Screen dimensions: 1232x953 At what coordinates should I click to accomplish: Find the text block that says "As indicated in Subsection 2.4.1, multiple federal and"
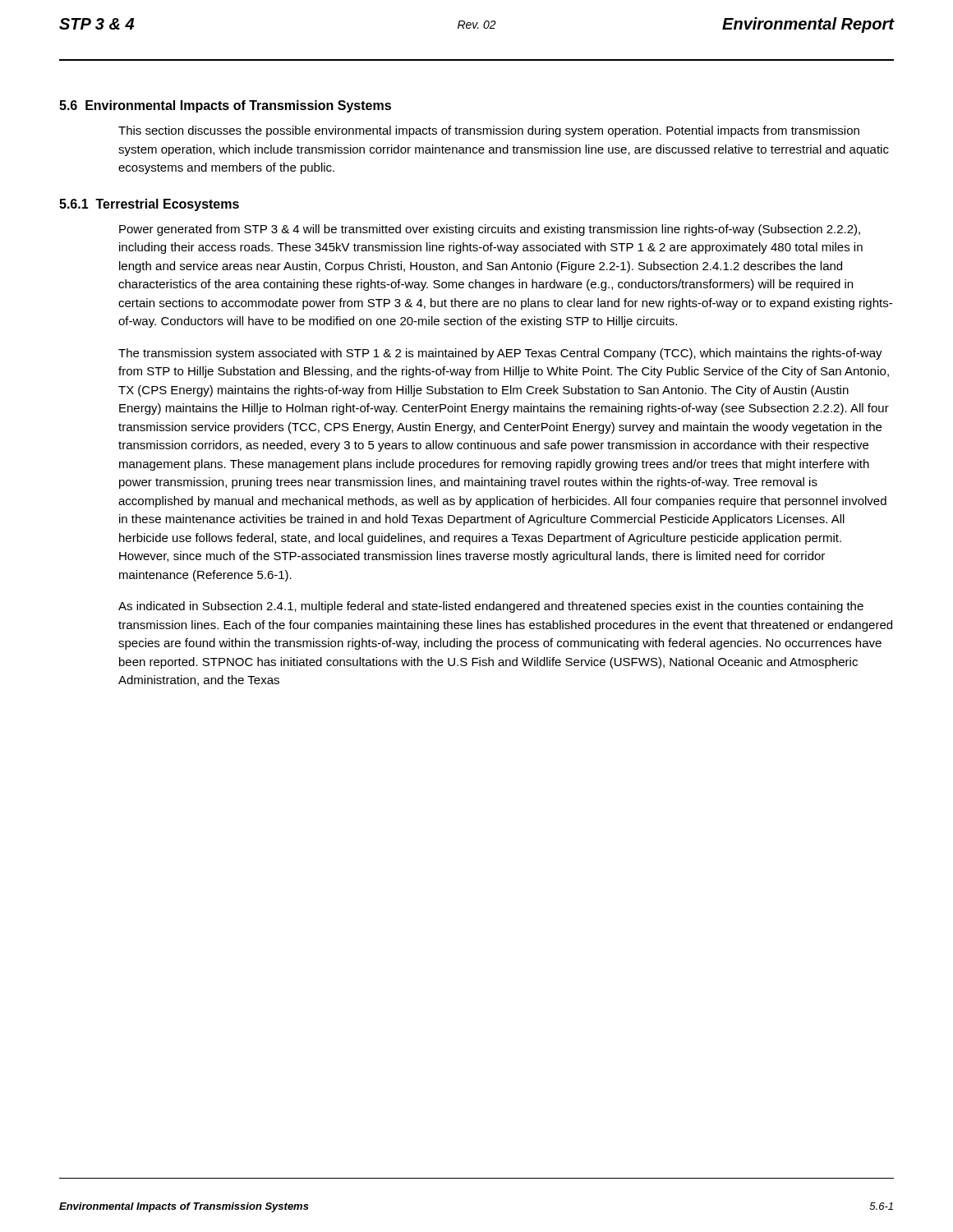(x=506, y=643)
